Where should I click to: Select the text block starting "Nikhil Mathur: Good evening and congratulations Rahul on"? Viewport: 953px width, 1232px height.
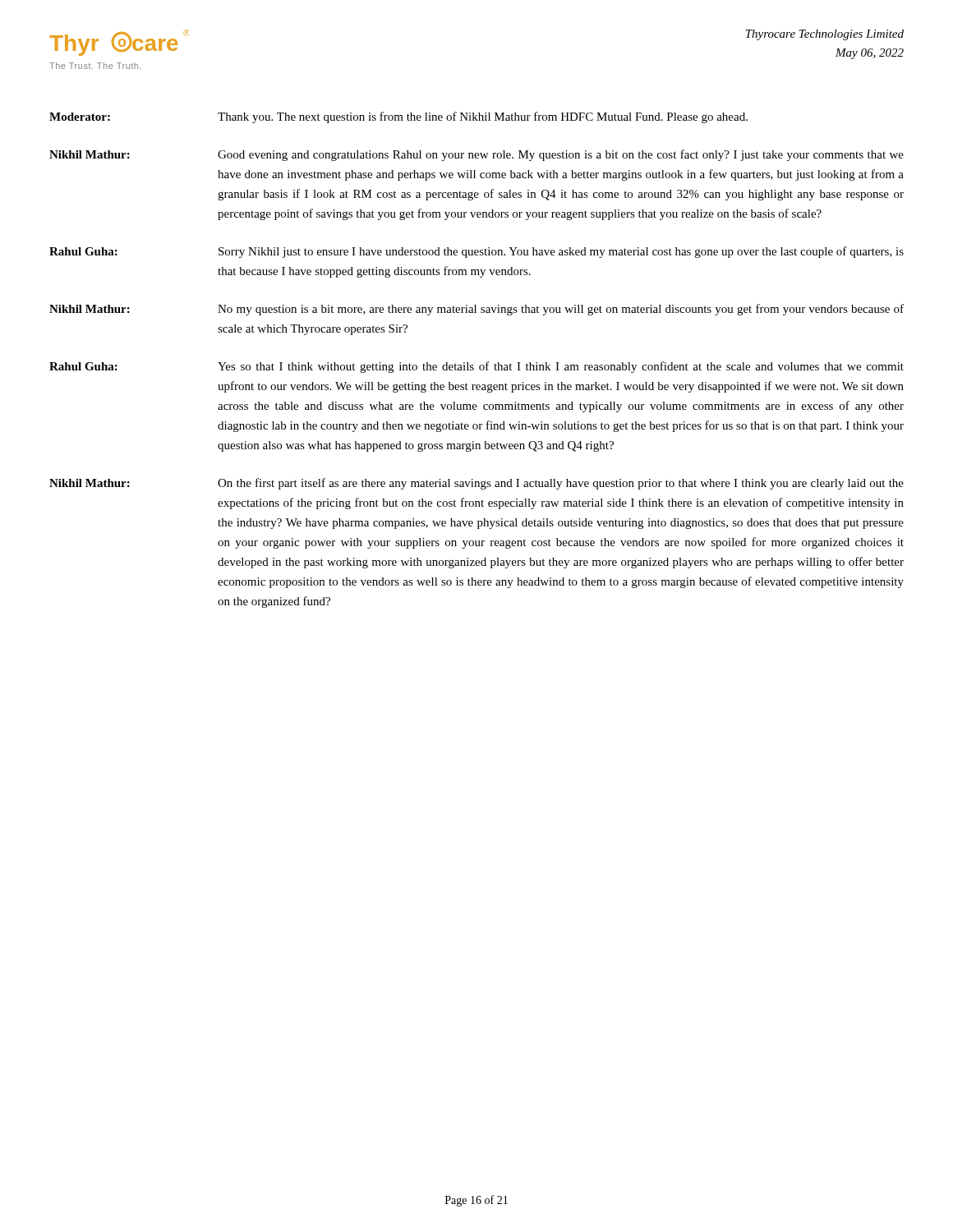click(476, 184)
